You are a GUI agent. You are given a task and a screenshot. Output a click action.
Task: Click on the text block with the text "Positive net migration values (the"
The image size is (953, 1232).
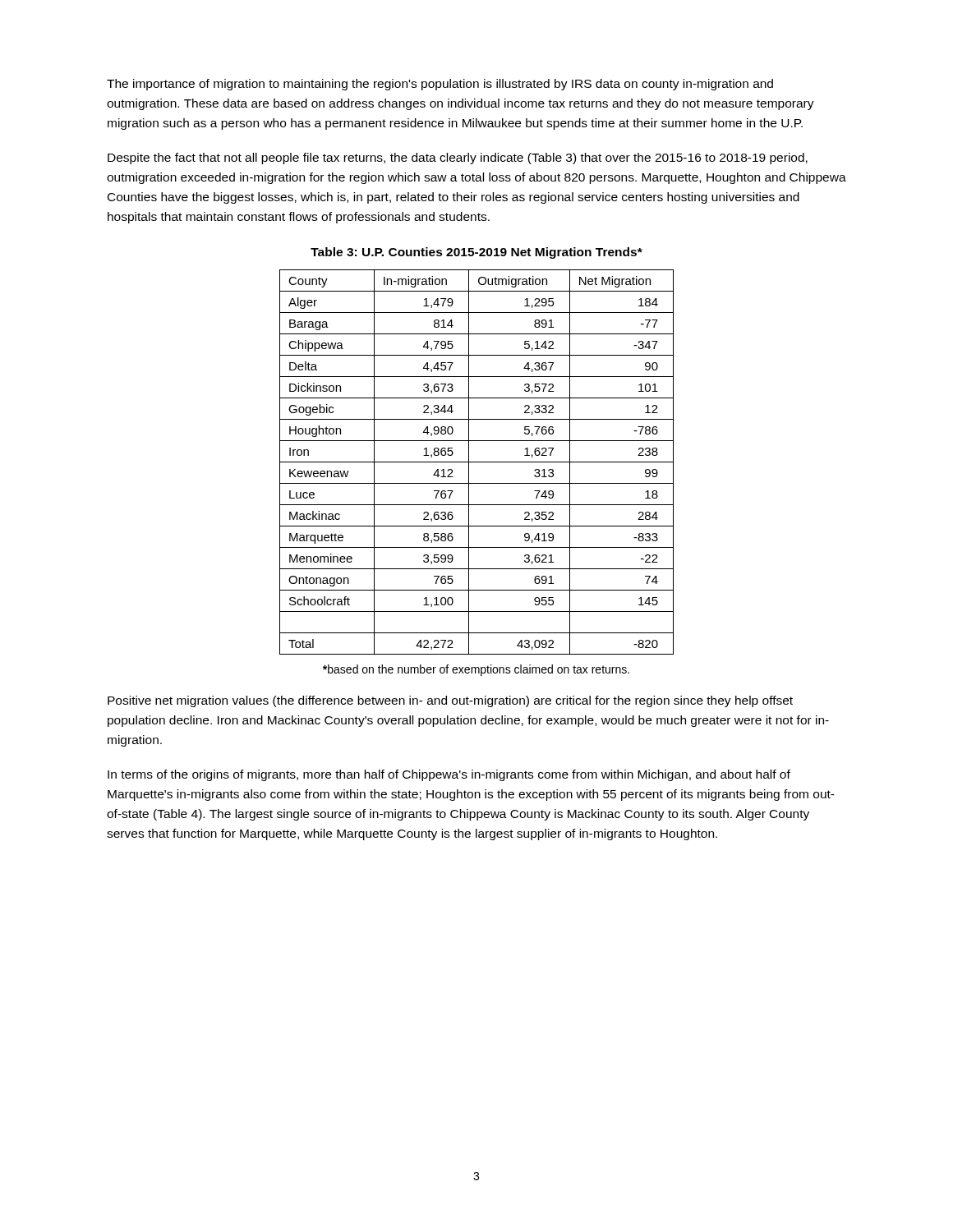click(468, 720)
